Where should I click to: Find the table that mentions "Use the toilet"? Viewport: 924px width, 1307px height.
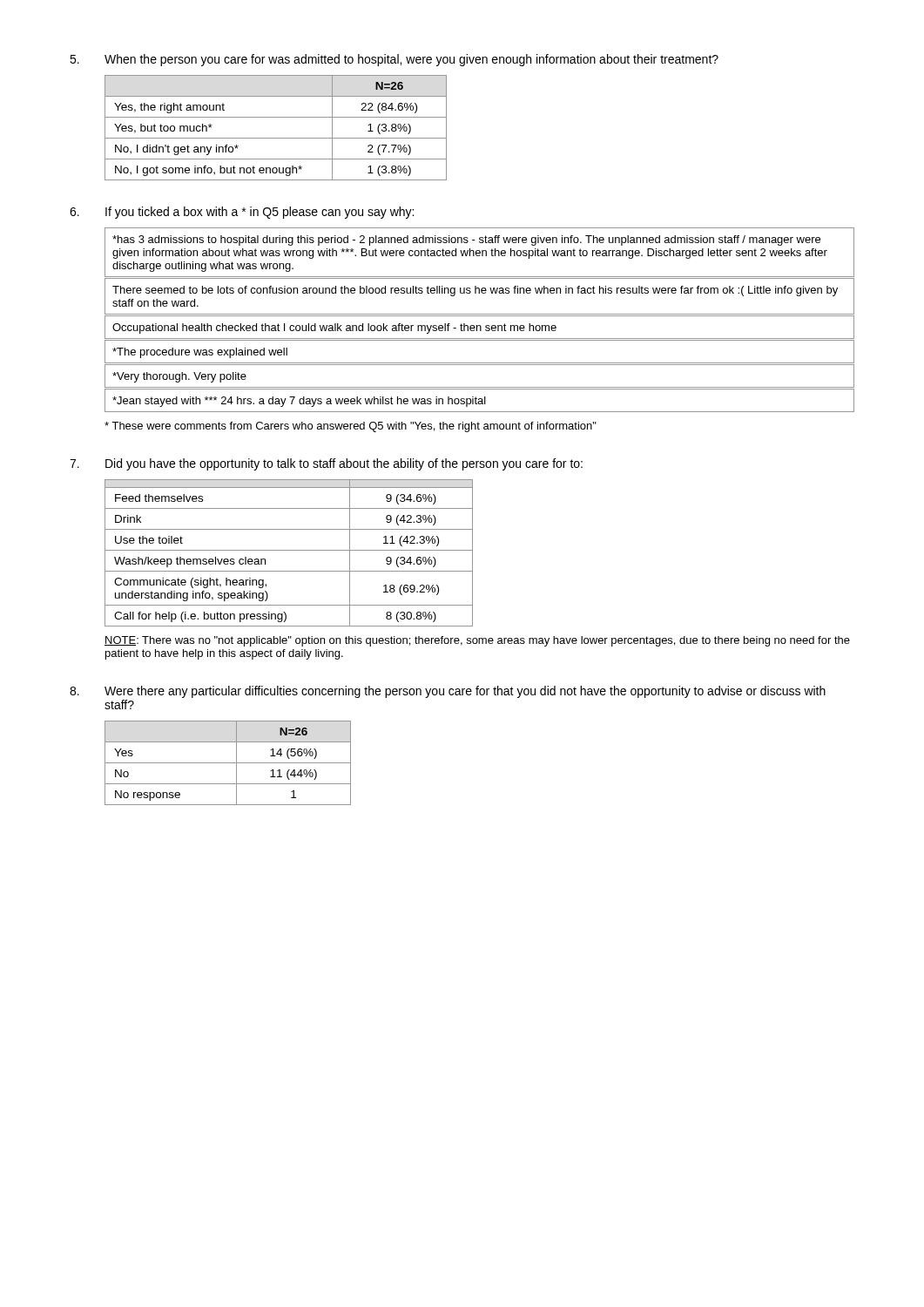(x=479, y=553)
